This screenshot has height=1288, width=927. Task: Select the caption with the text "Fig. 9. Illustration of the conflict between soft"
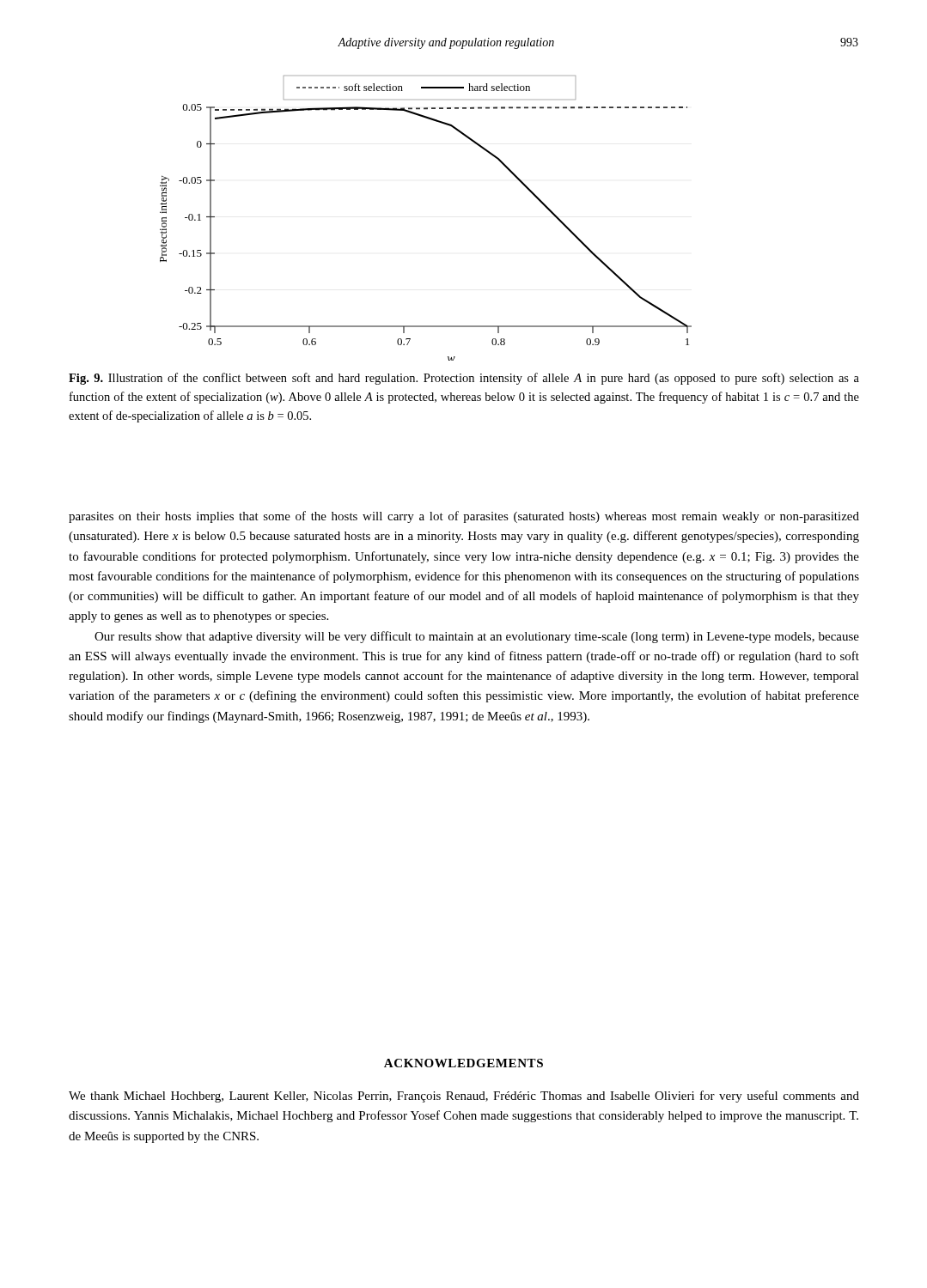tap(464, 397)
